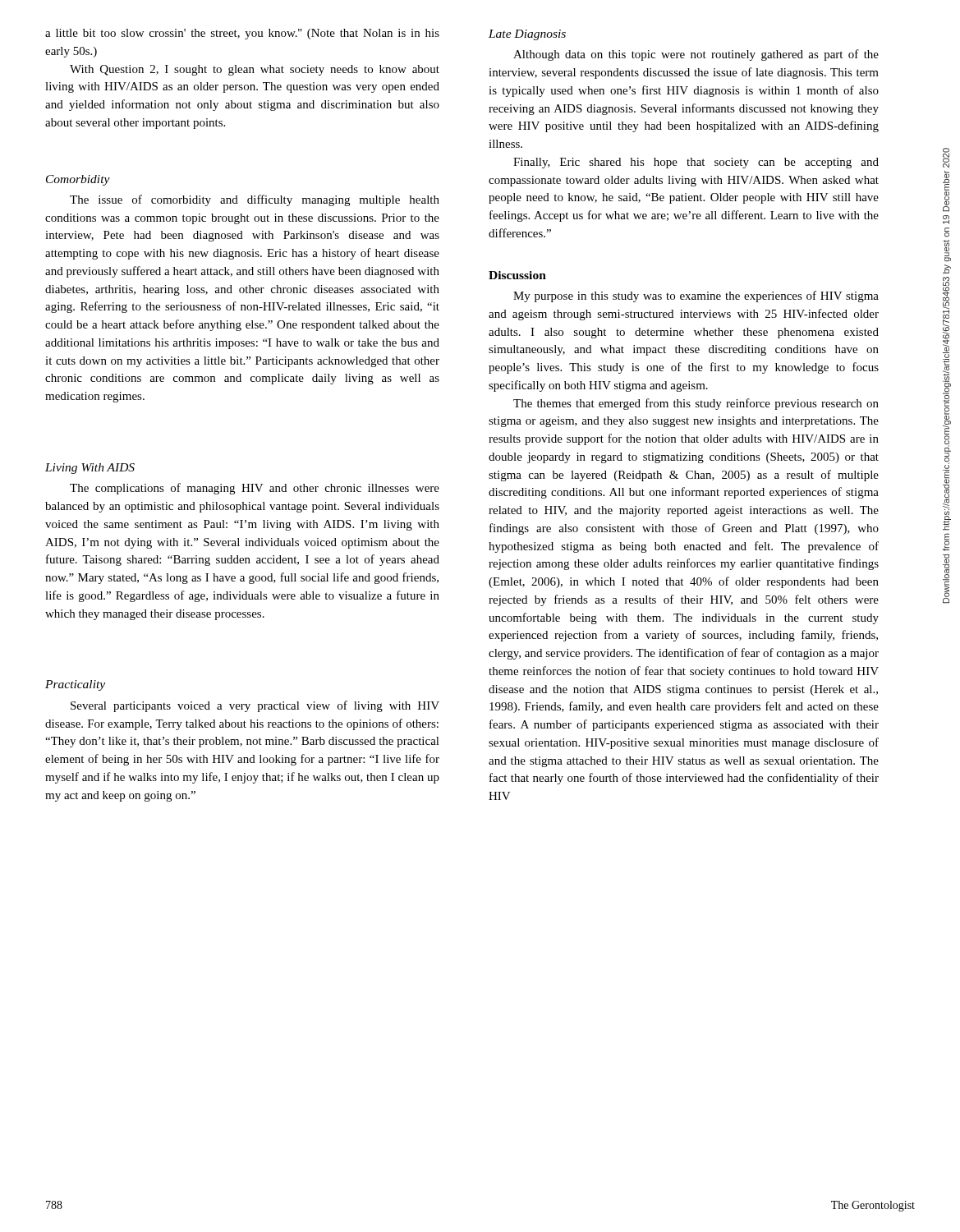Select the text block containing "Although data on"
This screenshot has width=960, height=1232.
[x=696, y=55]
